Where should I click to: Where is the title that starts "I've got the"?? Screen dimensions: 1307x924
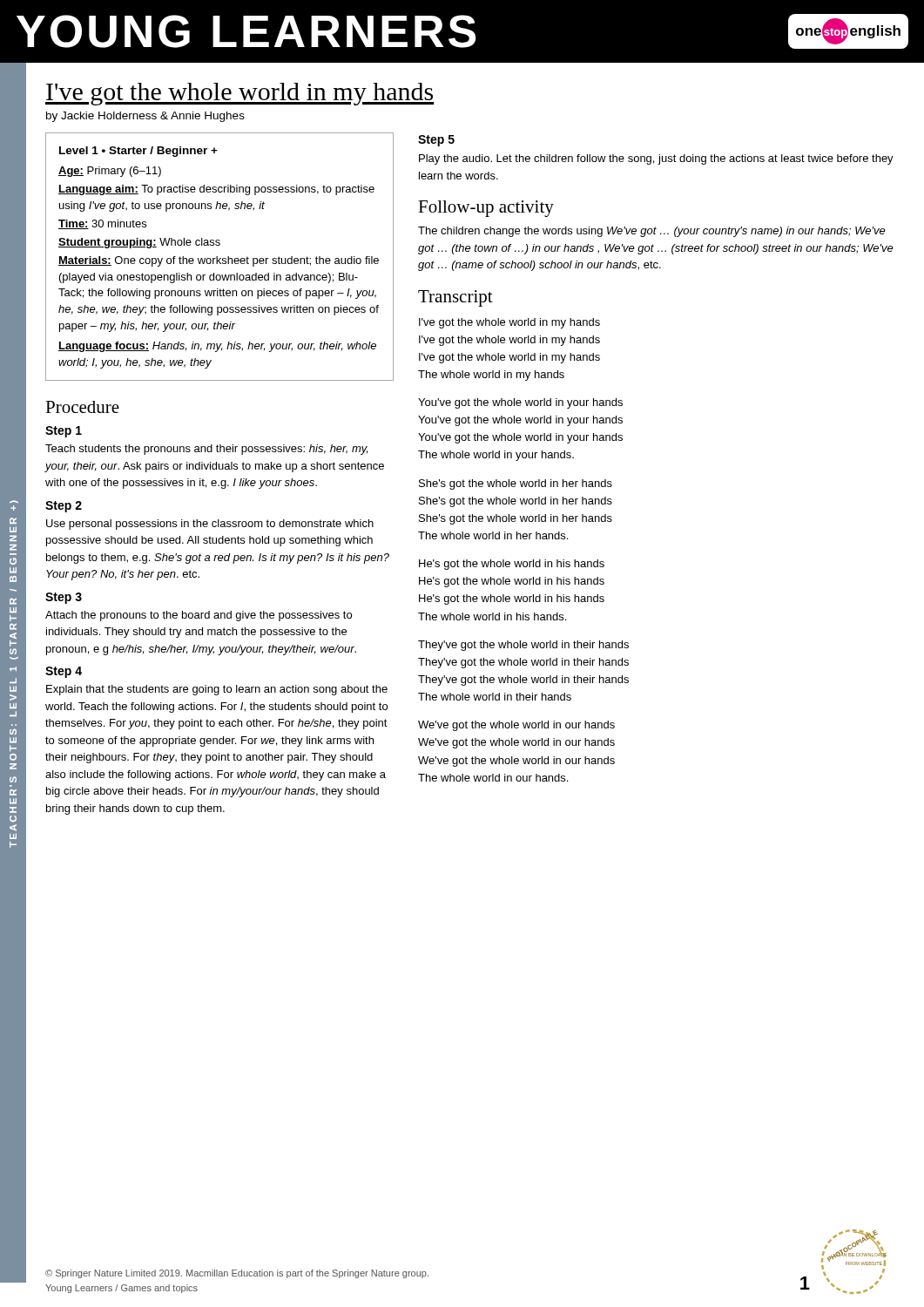[x=240, y=91]
